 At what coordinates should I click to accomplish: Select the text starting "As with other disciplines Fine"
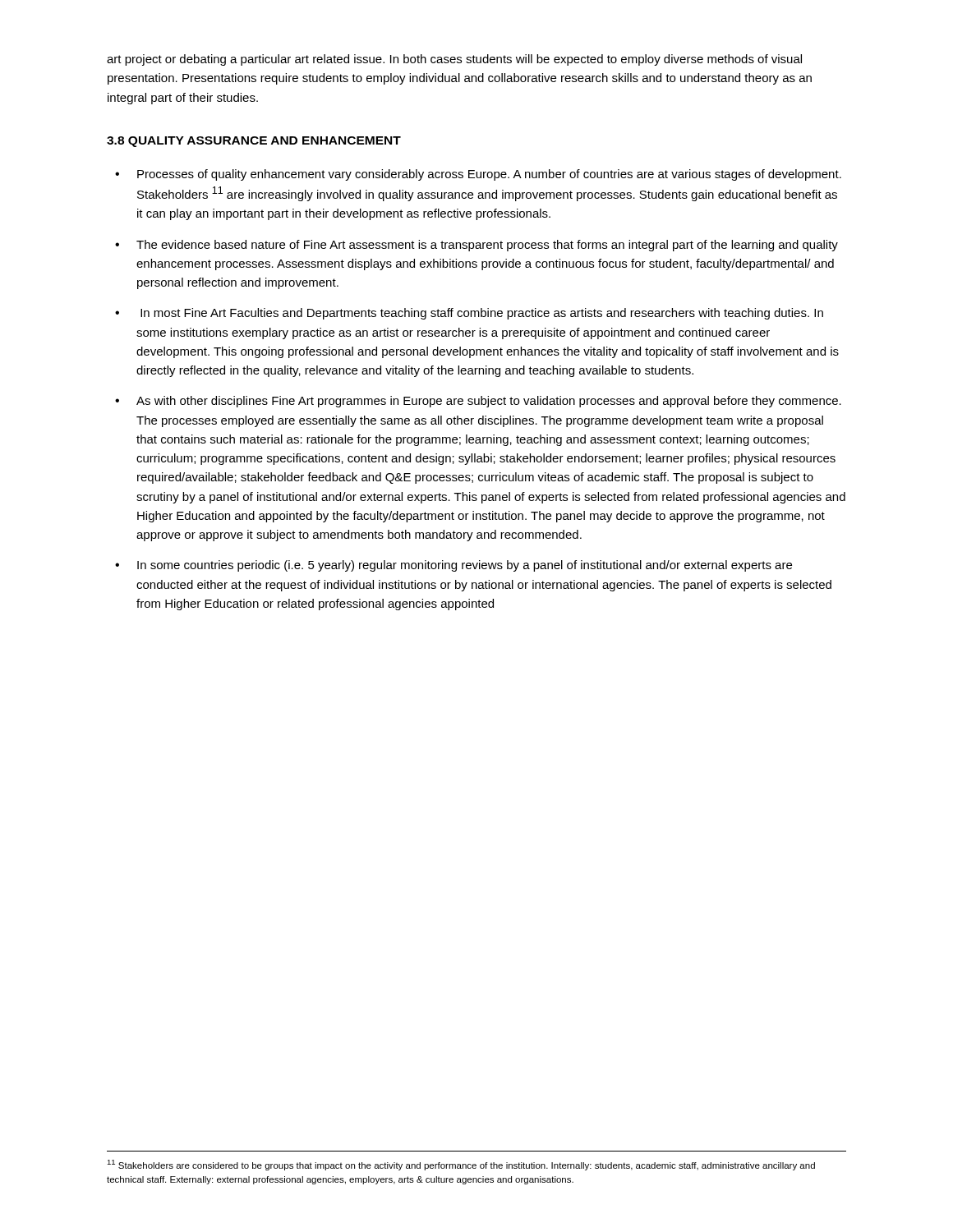(491, 467)
